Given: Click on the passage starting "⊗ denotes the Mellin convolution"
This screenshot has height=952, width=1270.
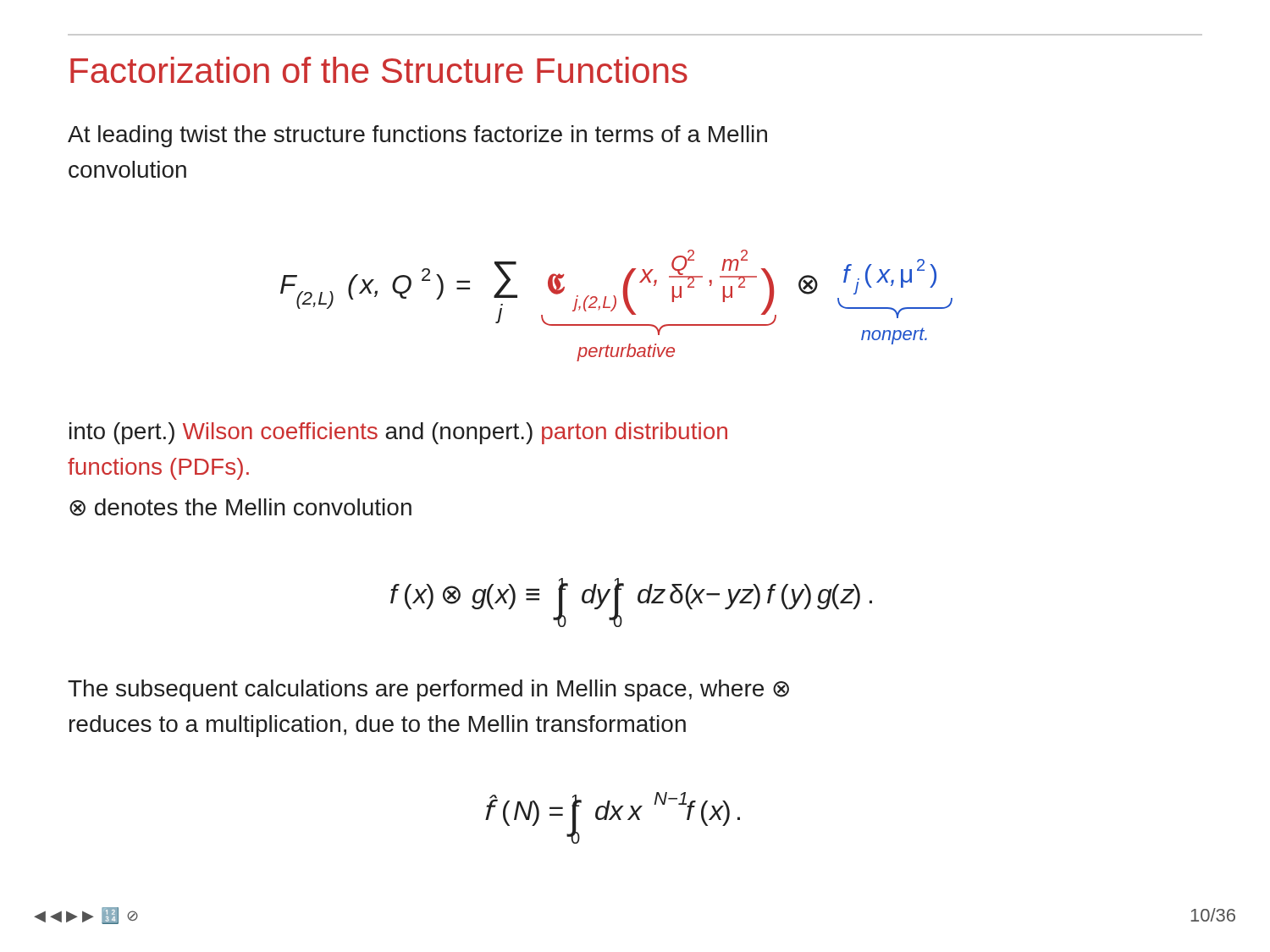Looking at the screenshot, I should click(x=240, y=507).
